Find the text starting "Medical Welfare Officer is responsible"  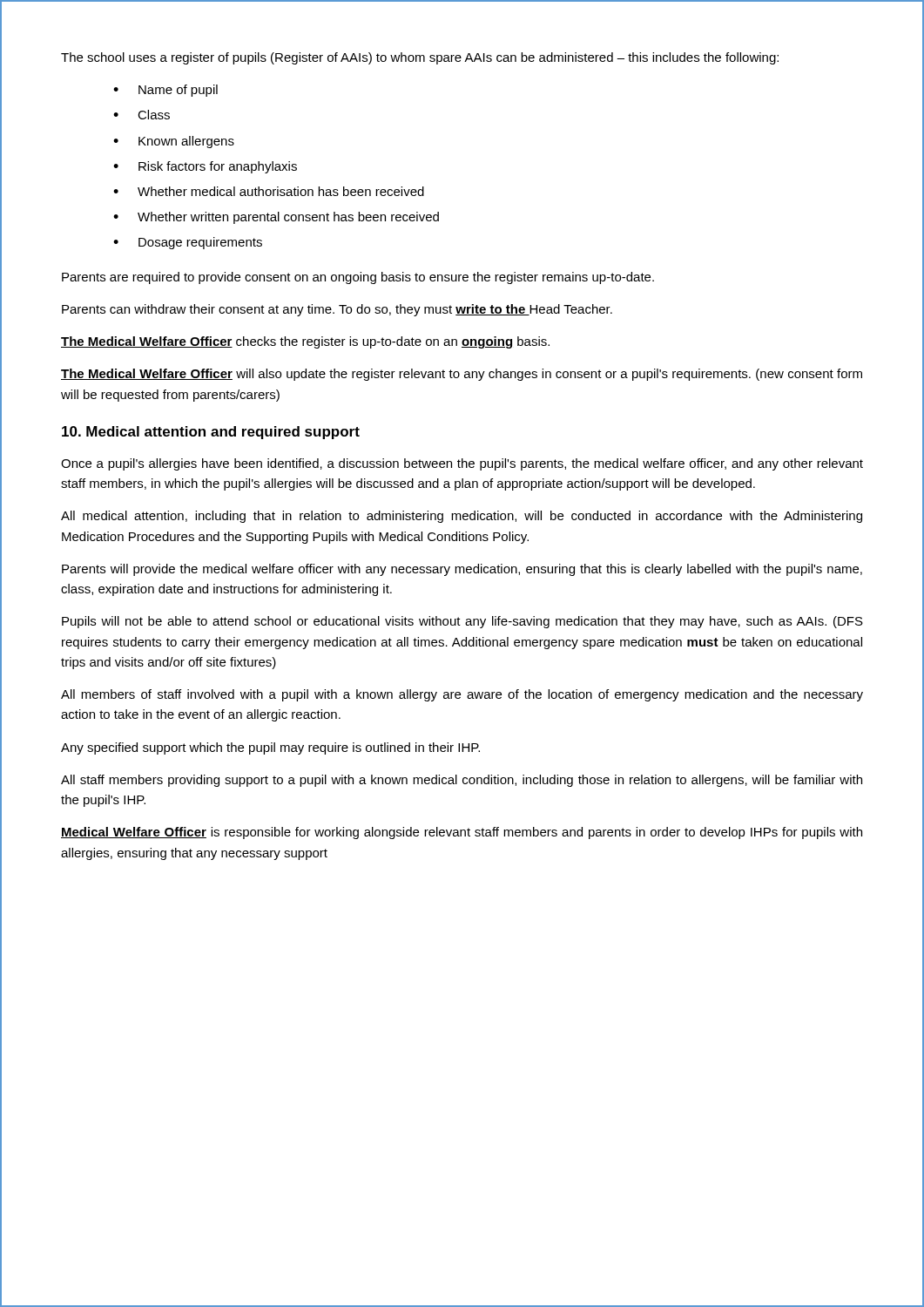(462, 842)
